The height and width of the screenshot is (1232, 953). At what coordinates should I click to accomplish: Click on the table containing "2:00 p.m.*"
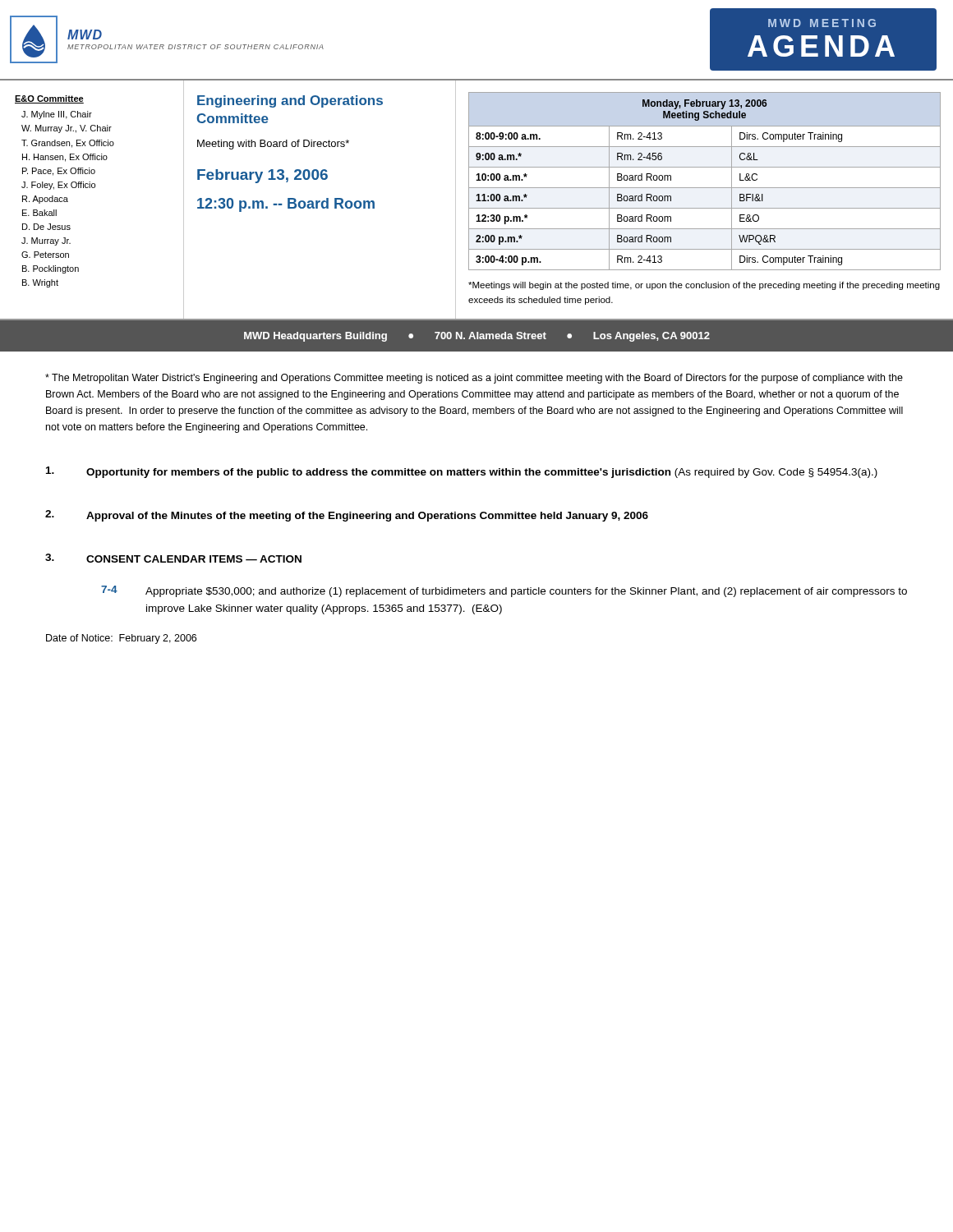(705, 181)
